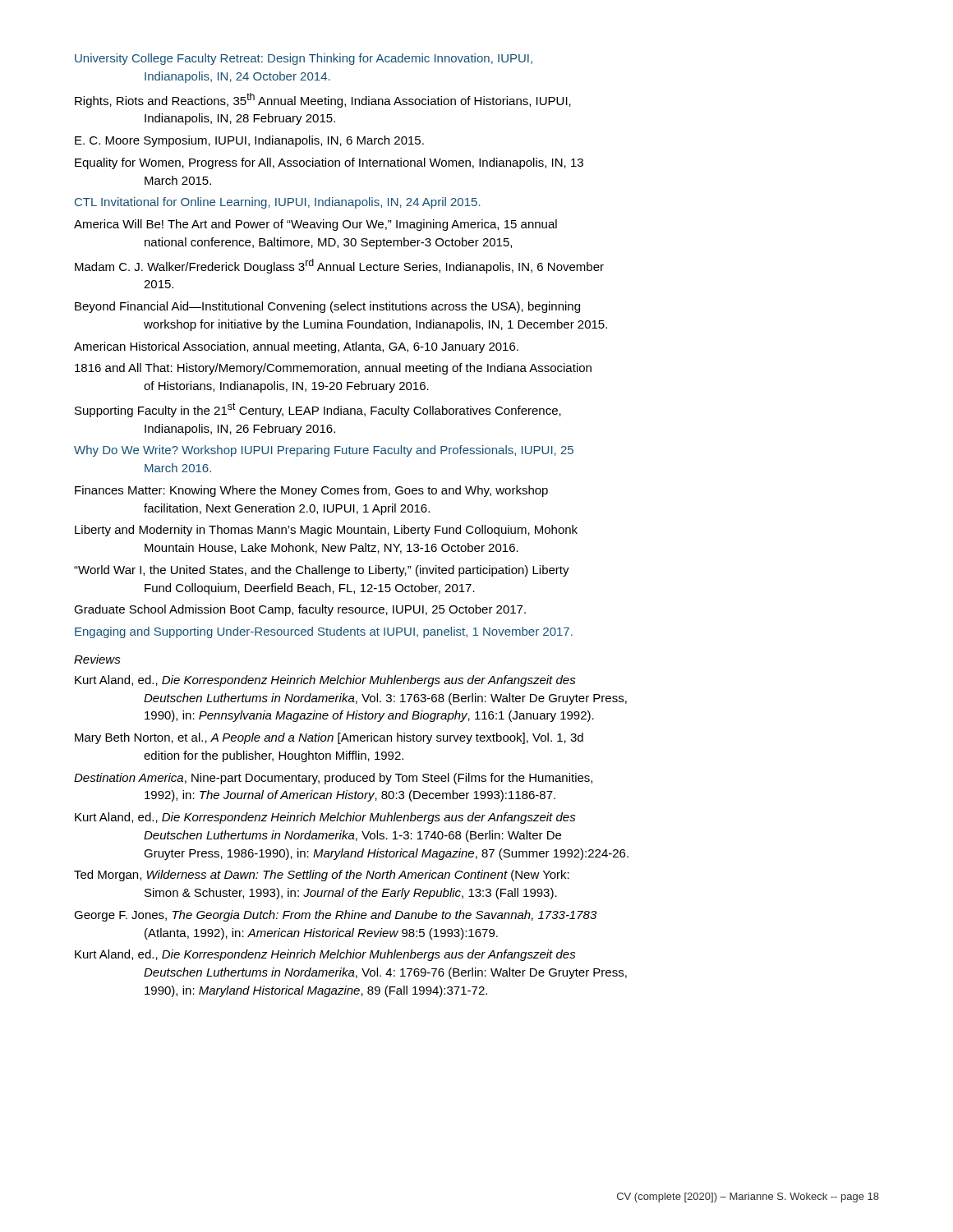Viewport: 953px width, 1232px height.
Task: Point to the block starting "Finances Matter: Knowing Where the Money Comes from,"
Action: [311, 499]
